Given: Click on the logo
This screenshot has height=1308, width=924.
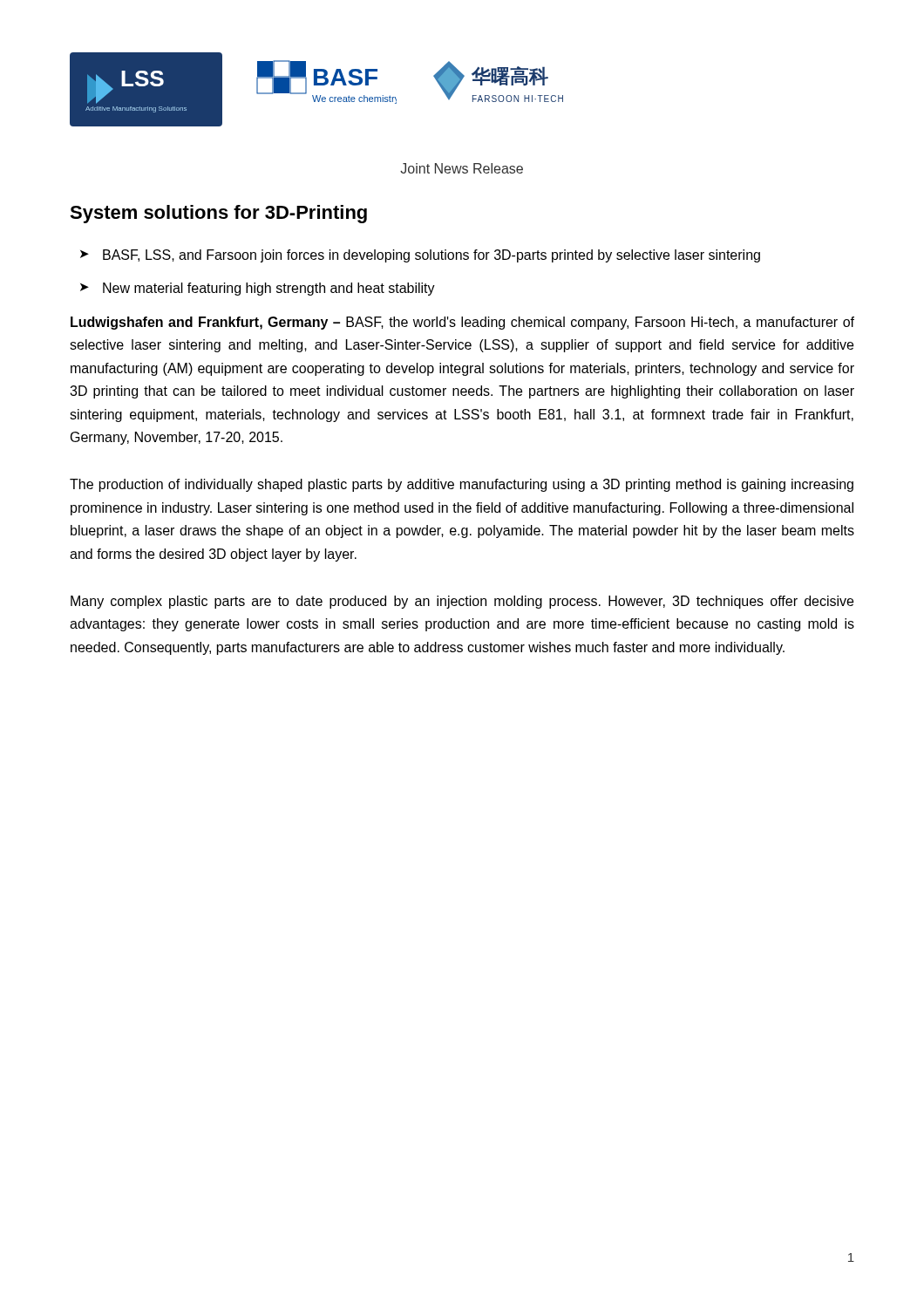Looking at the screenshot, I should (x=462, y=89).
